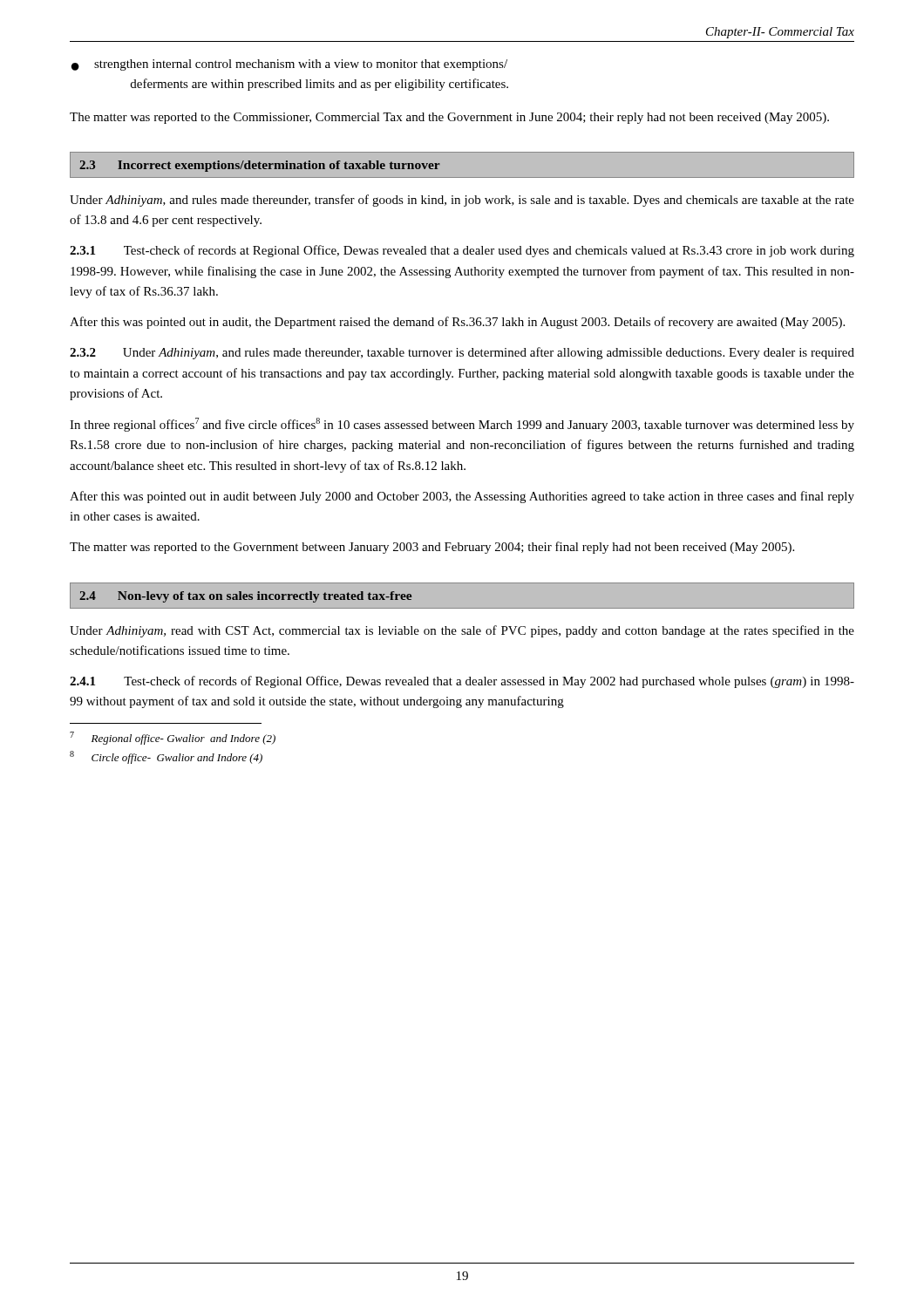Select the passage starting "7 Regional office- Gwalior and Indore (2)"
The height and width of the screenshot is (1308, 924).
tap(173, 738)
